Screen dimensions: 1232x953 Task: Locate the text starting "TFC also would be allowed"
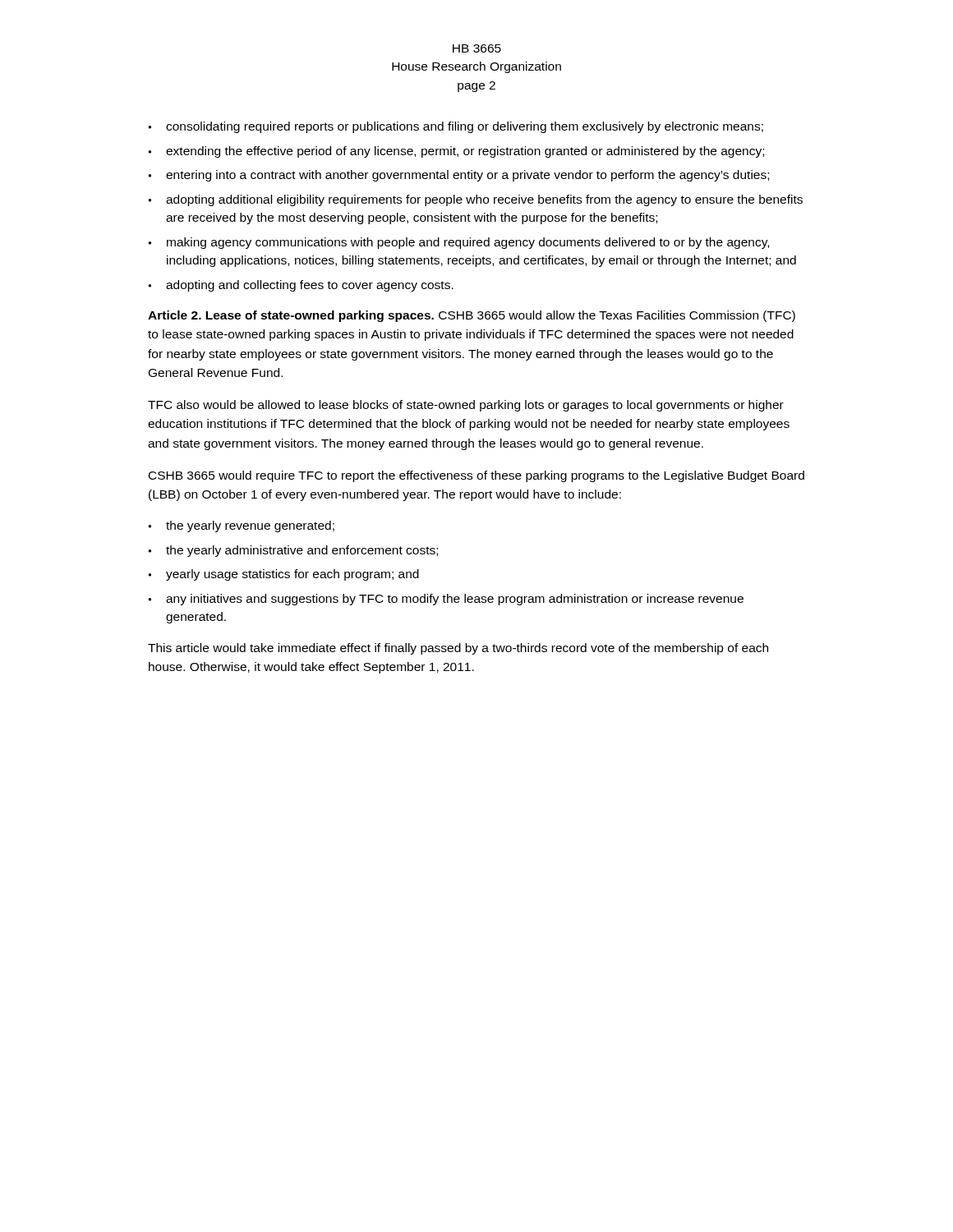coord(469,424)
